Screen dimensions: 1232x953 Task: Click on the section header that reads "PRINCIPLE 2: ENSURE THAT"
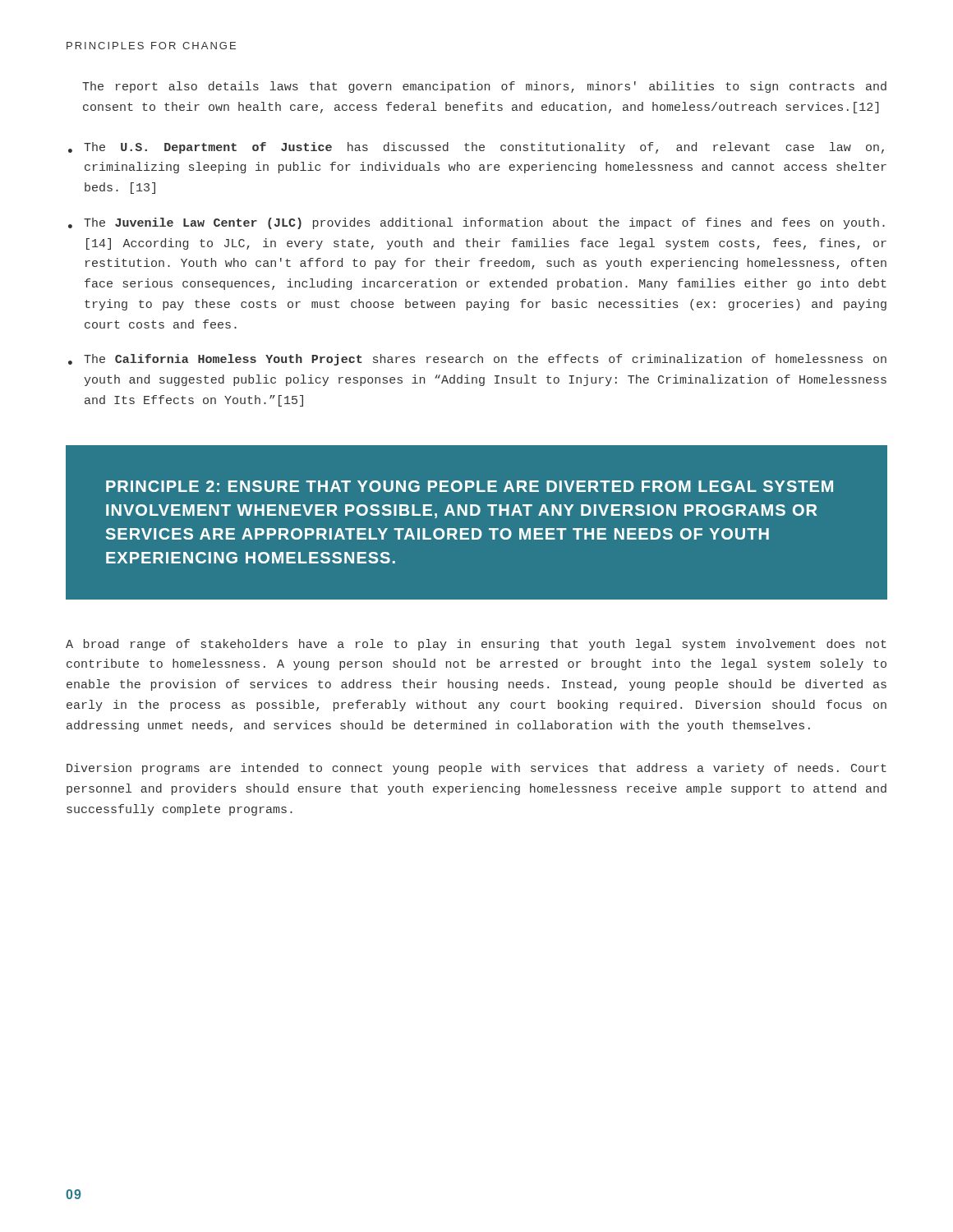click(x=476, y=522)
